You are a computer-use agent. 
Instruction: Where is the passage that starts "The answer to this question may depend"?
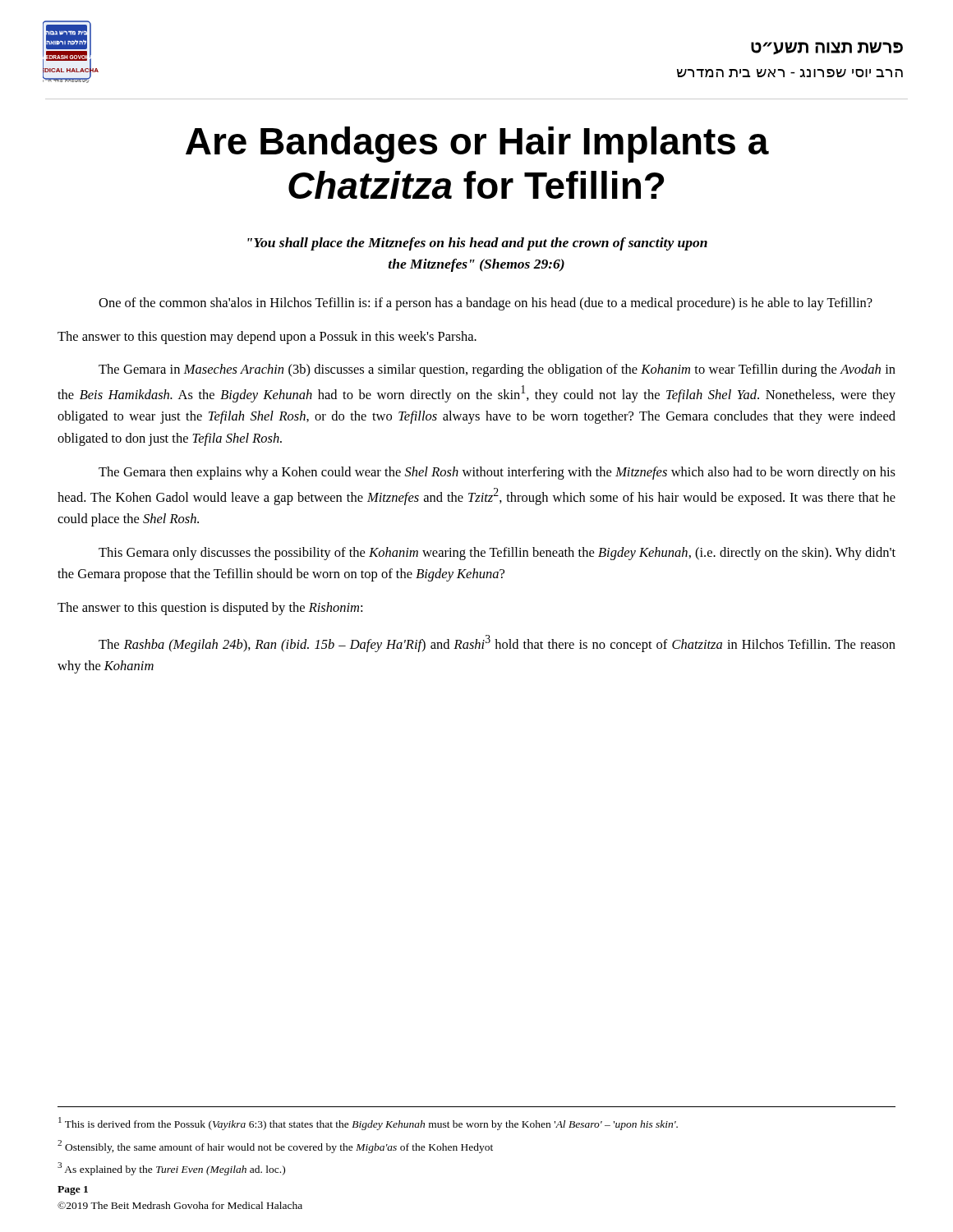tap(476, 337)
